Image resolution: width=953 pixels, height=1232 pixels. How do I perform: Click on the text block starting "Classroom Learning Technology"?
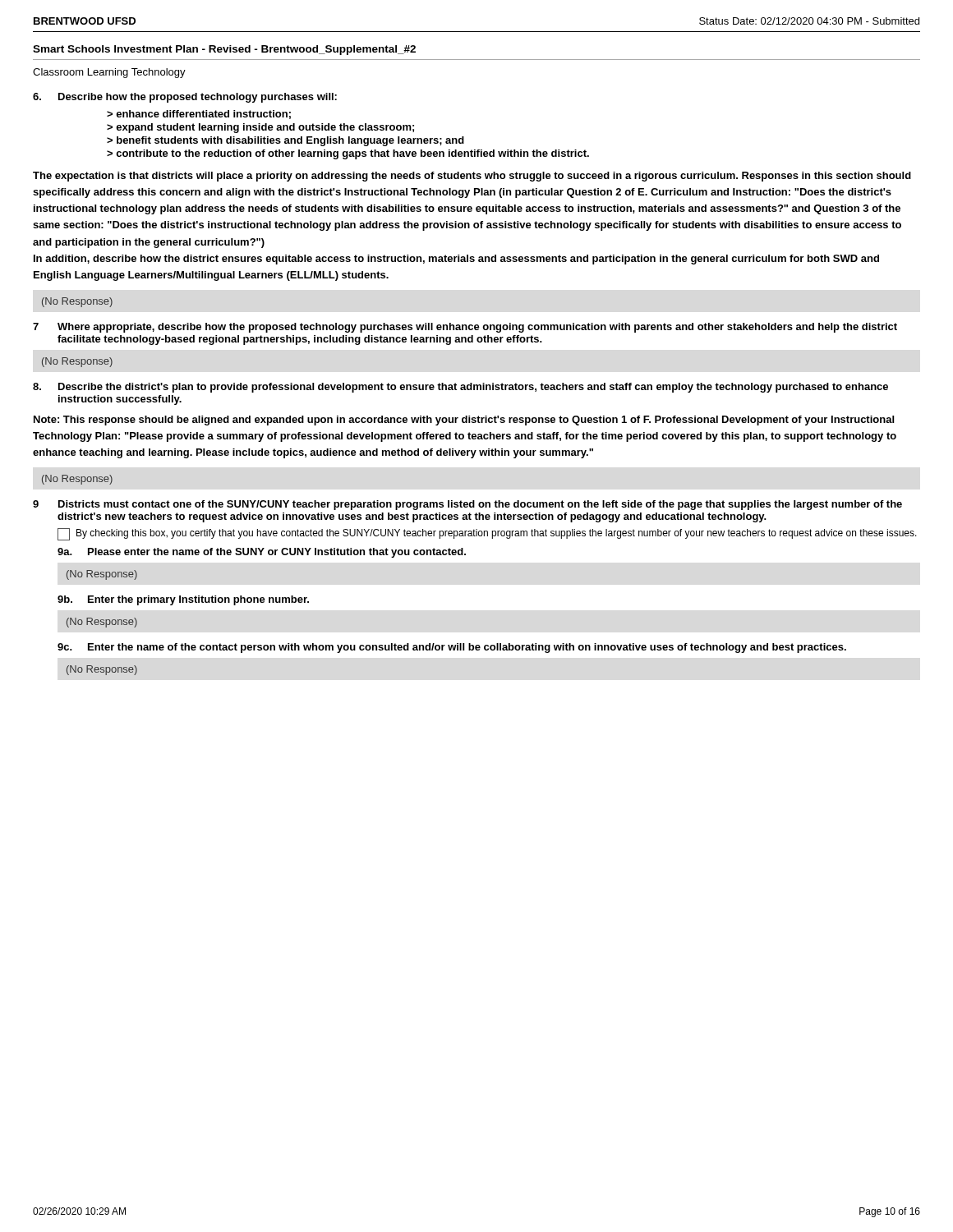click(109, 72)
